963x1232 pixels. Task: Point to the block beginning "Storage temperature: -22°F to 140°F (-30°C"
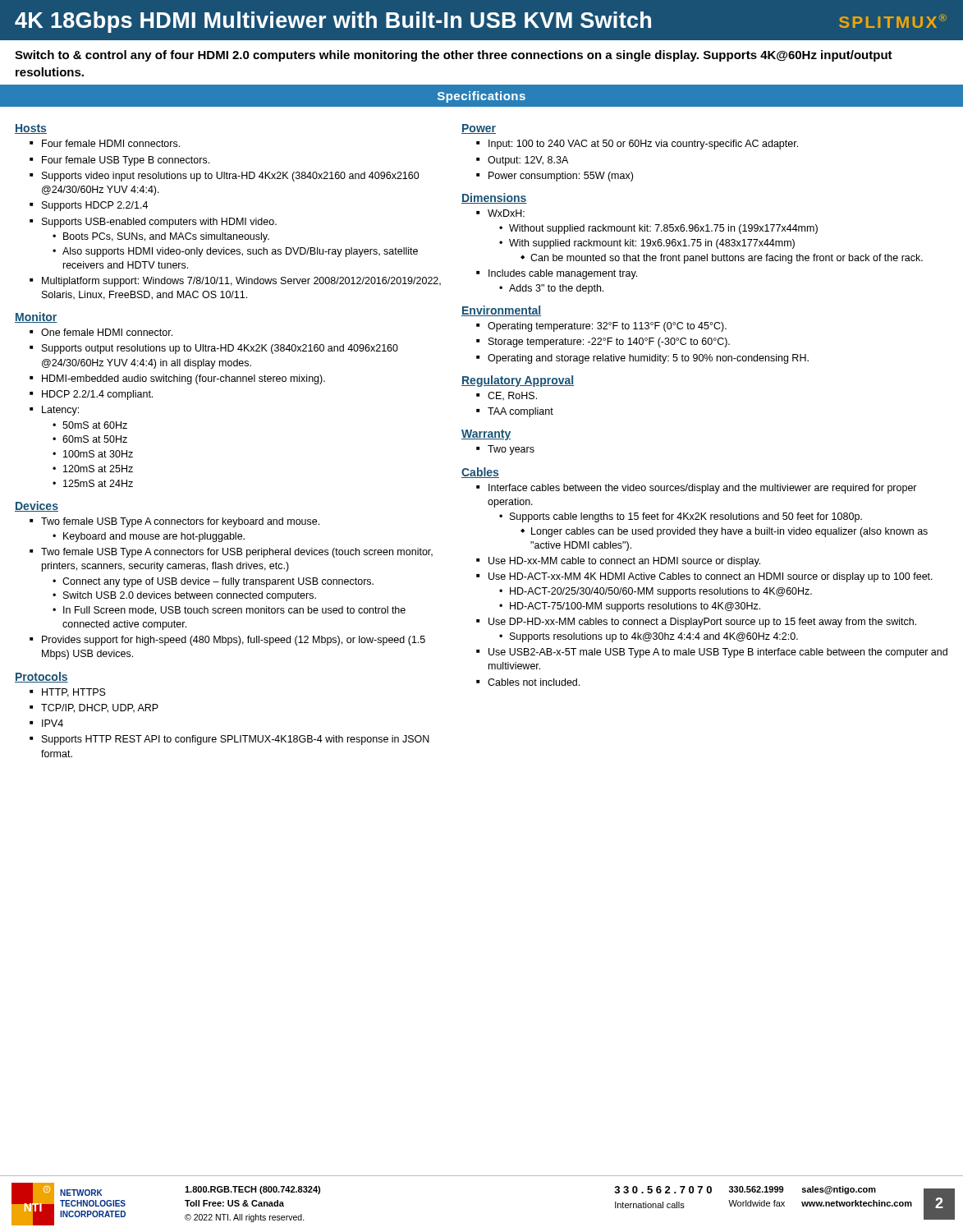tap(609, 342)
